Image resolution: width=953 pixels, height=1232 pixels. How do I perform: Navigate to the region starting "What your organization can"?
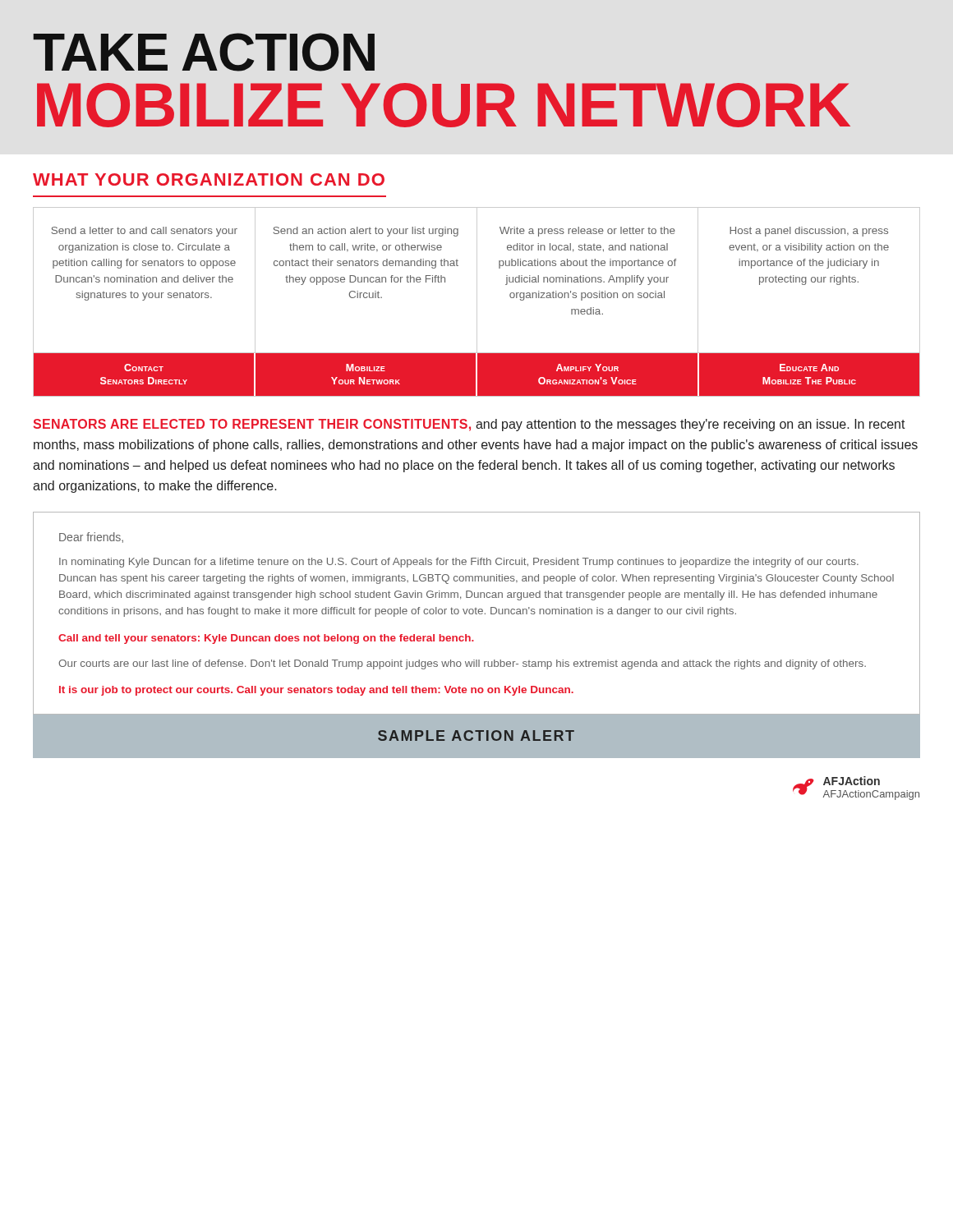[209, 180]
